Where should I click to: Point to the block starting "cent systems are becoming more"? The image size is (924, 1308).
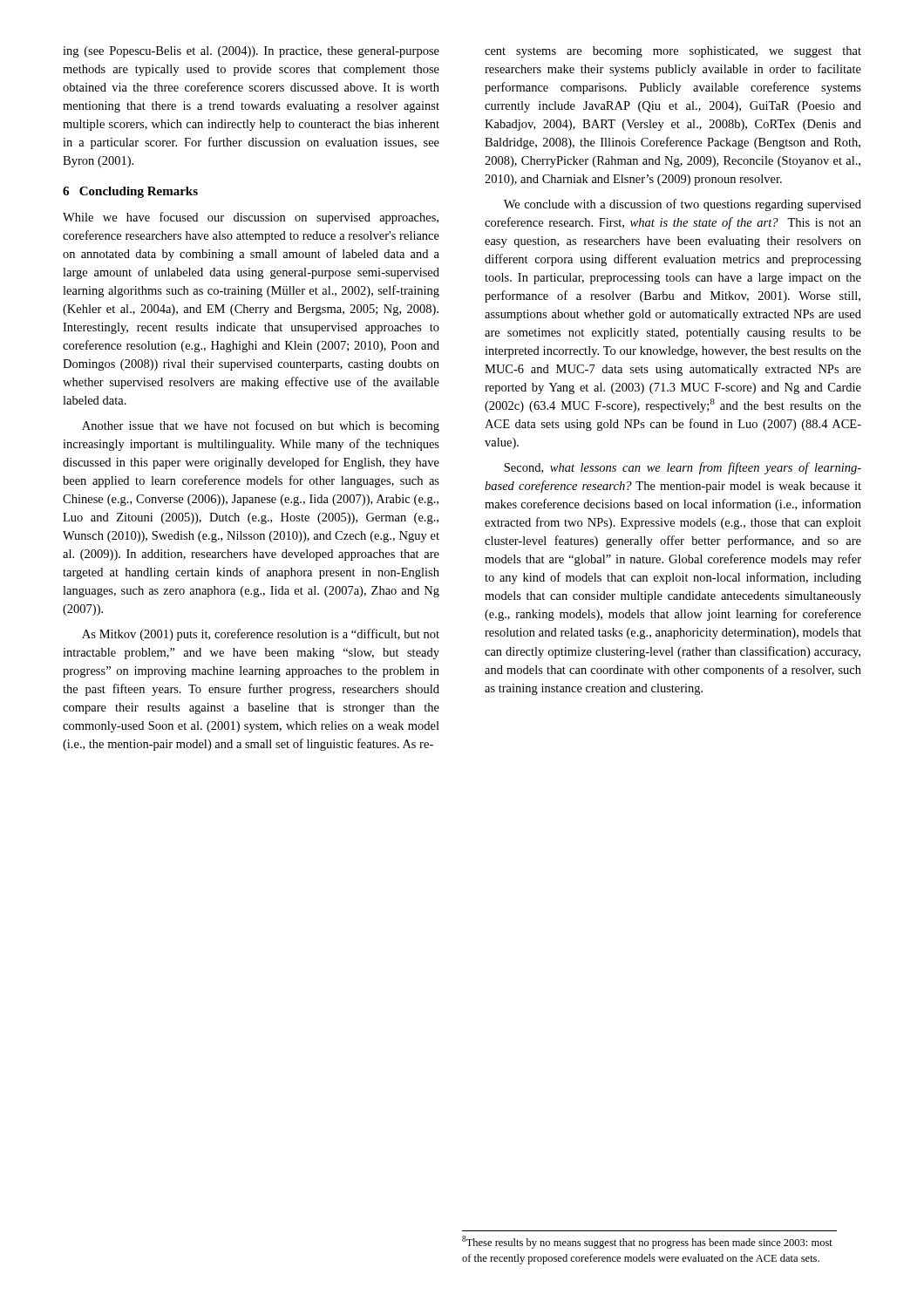tap(673, 115)
